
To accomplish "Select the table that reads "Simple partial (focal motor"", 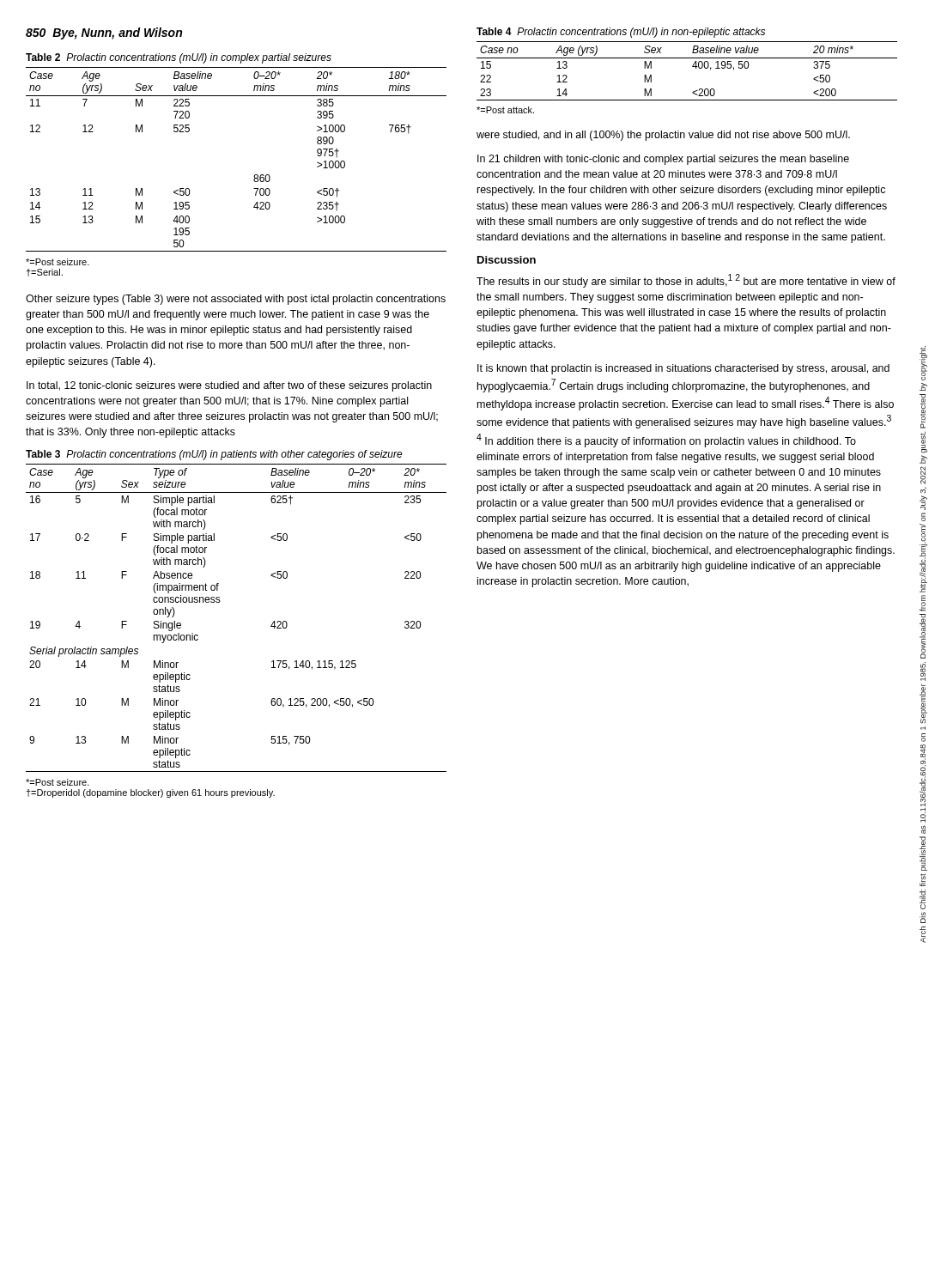I will click(x=236, y=618).
